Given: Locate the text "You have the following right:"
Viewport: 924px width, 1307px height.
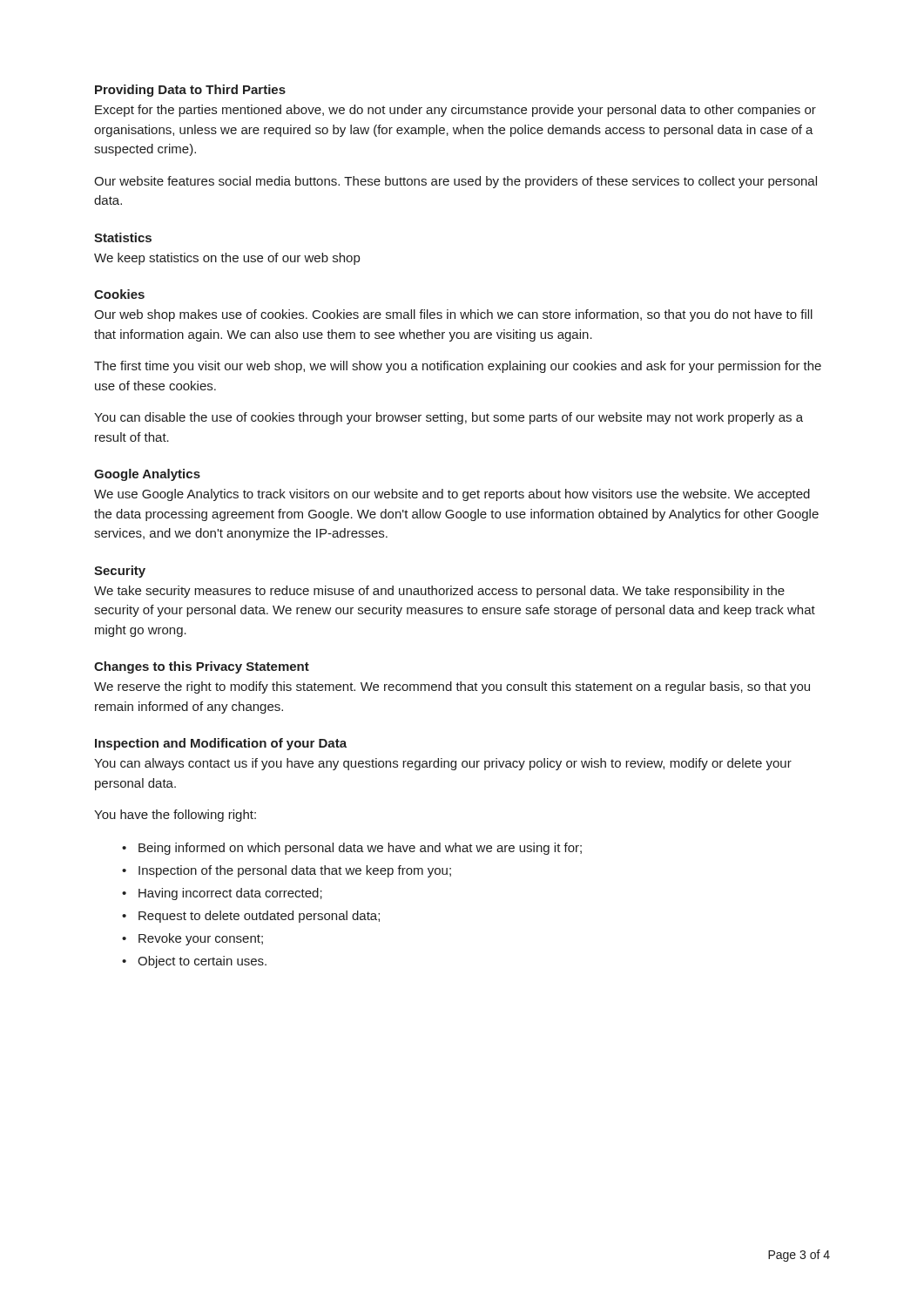Looking at the screenshot, I should (x=176, y=814).
